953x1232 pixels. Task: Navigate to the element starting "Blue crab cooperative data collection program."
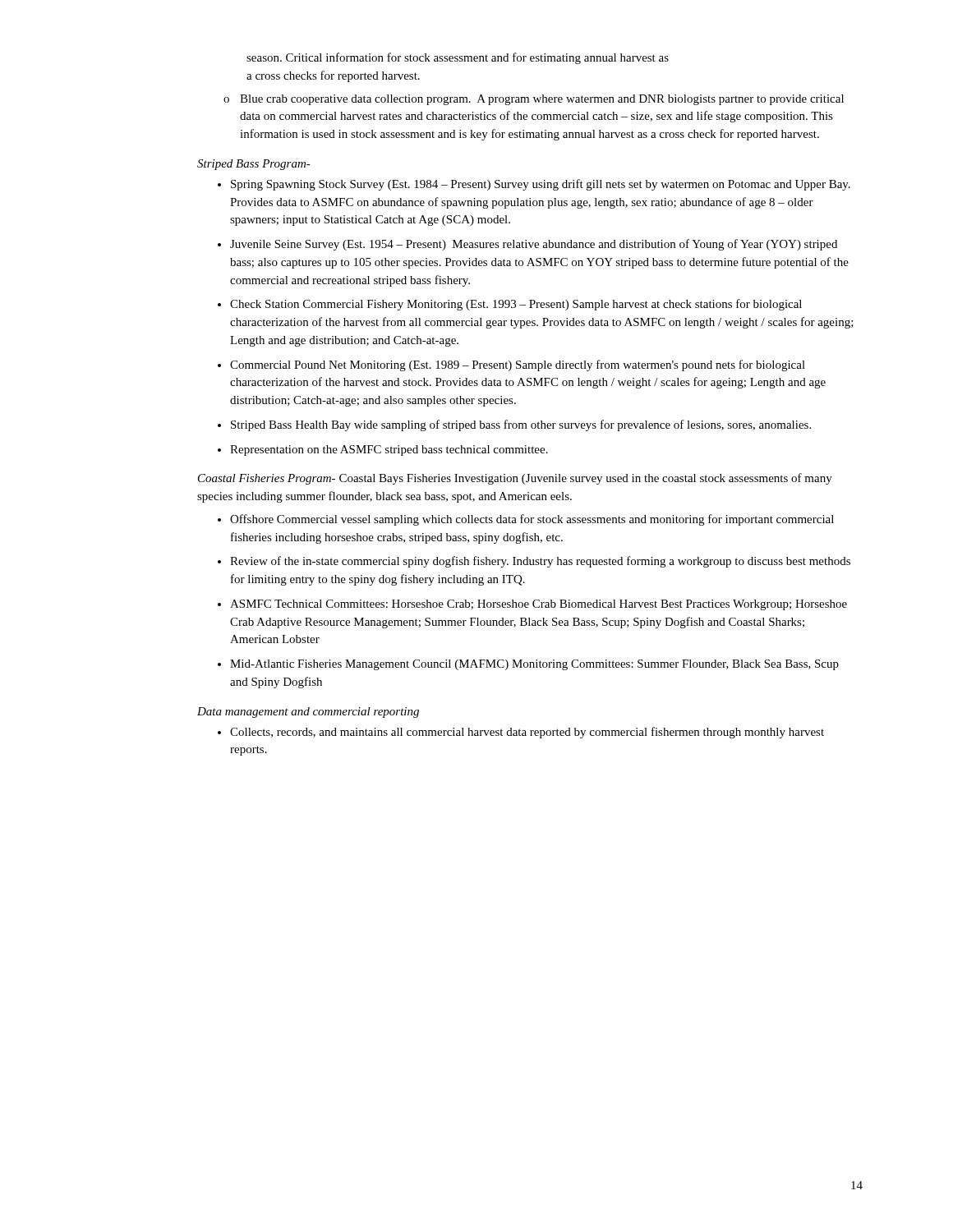point(542,116)
